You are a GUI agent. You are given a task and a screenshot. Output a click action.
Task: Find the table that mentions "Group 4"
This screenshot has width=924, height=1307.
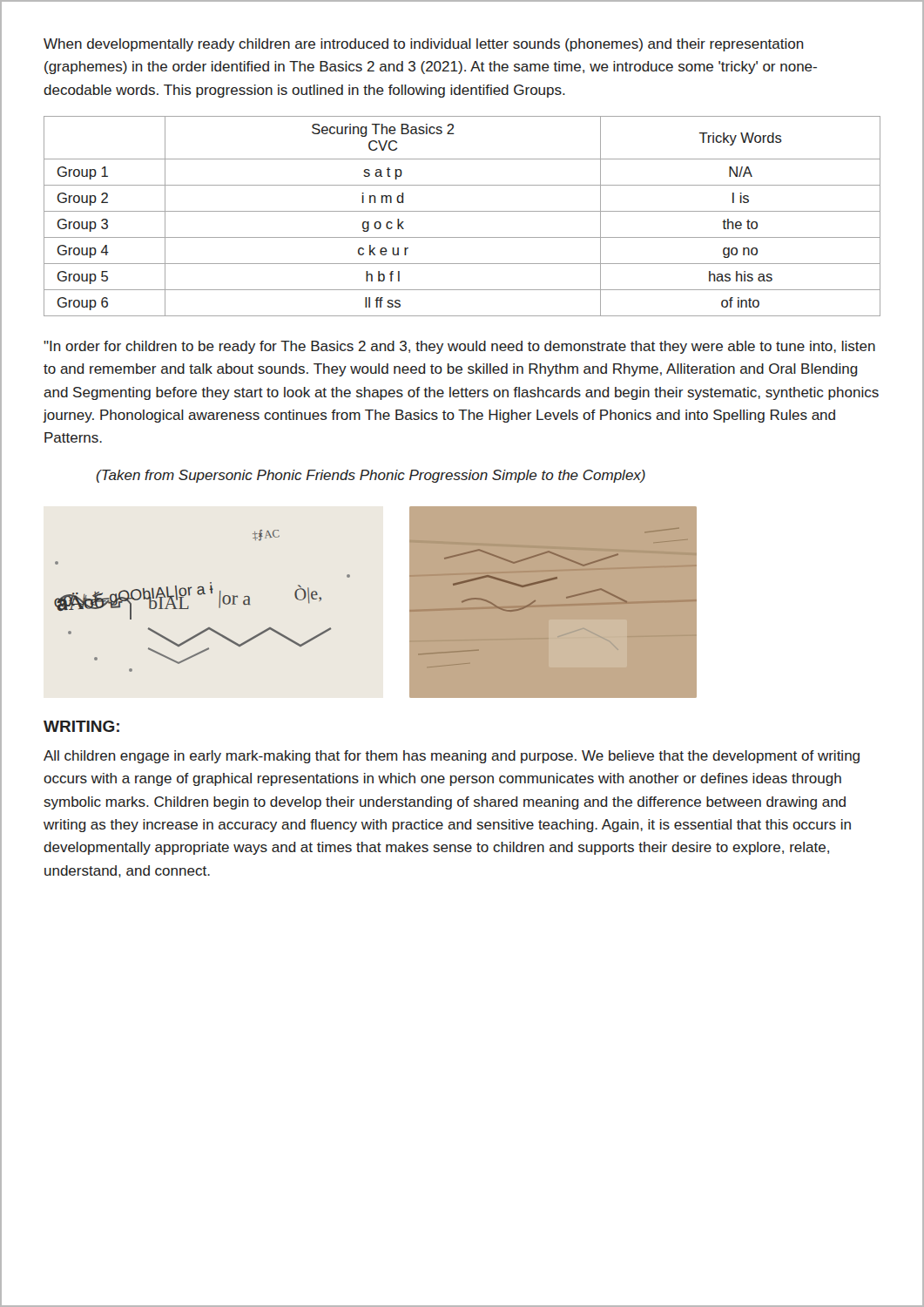(x=462, y=216)
